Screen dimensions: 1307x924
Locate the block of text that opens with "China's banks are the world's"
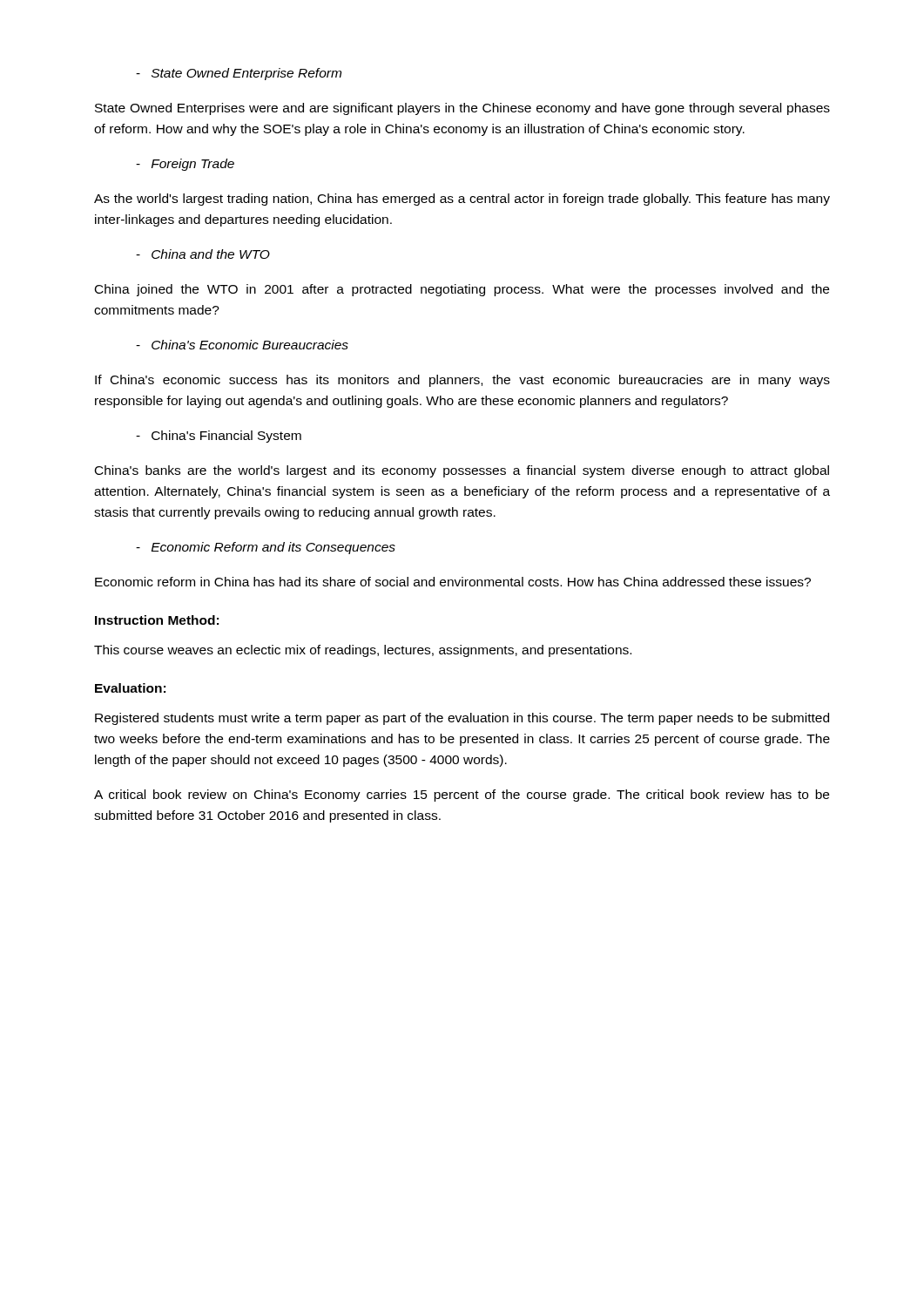[x=462, y=491]
